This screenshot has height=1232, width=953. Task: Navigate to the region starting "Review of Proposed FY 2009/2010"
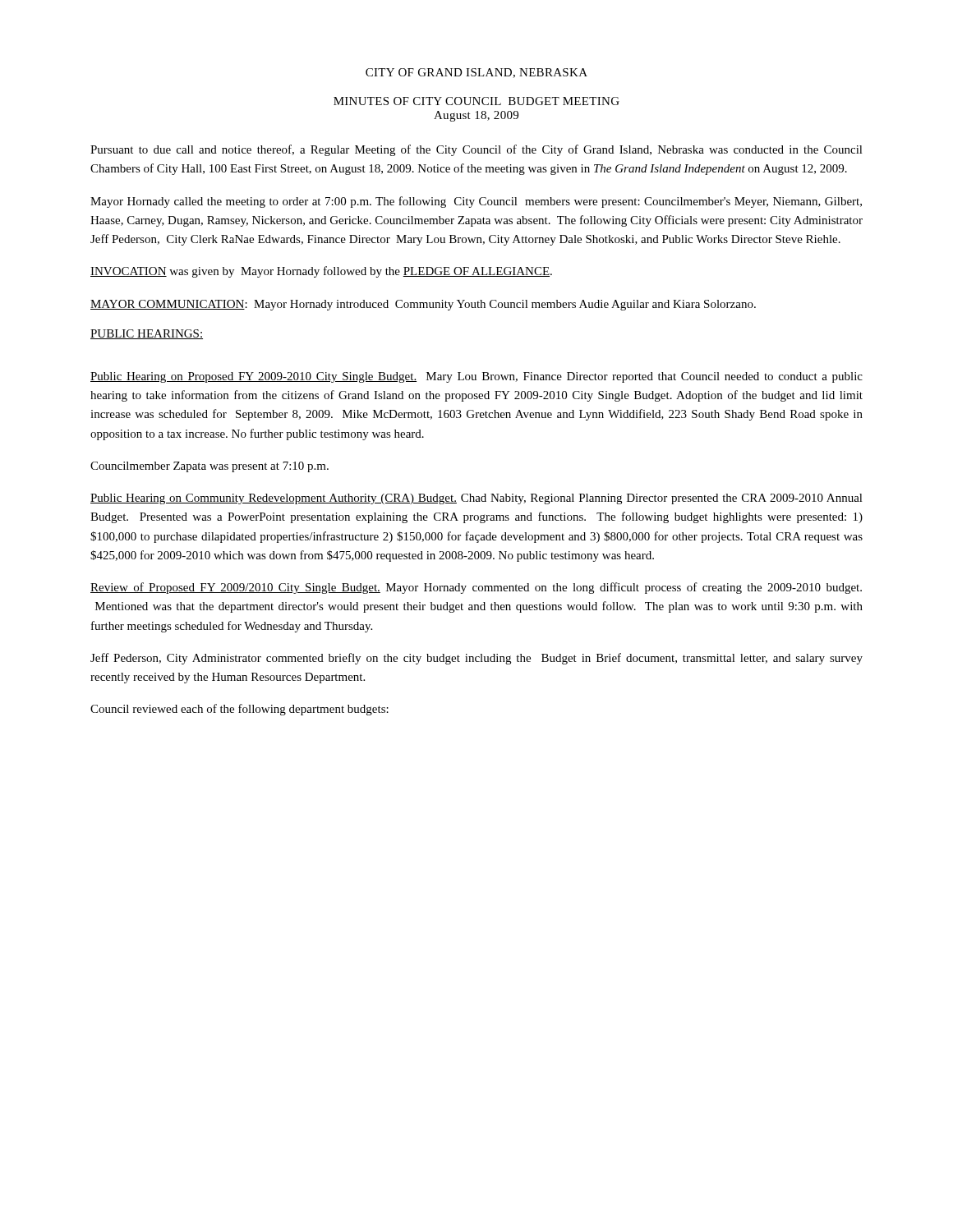click(476, 606)
